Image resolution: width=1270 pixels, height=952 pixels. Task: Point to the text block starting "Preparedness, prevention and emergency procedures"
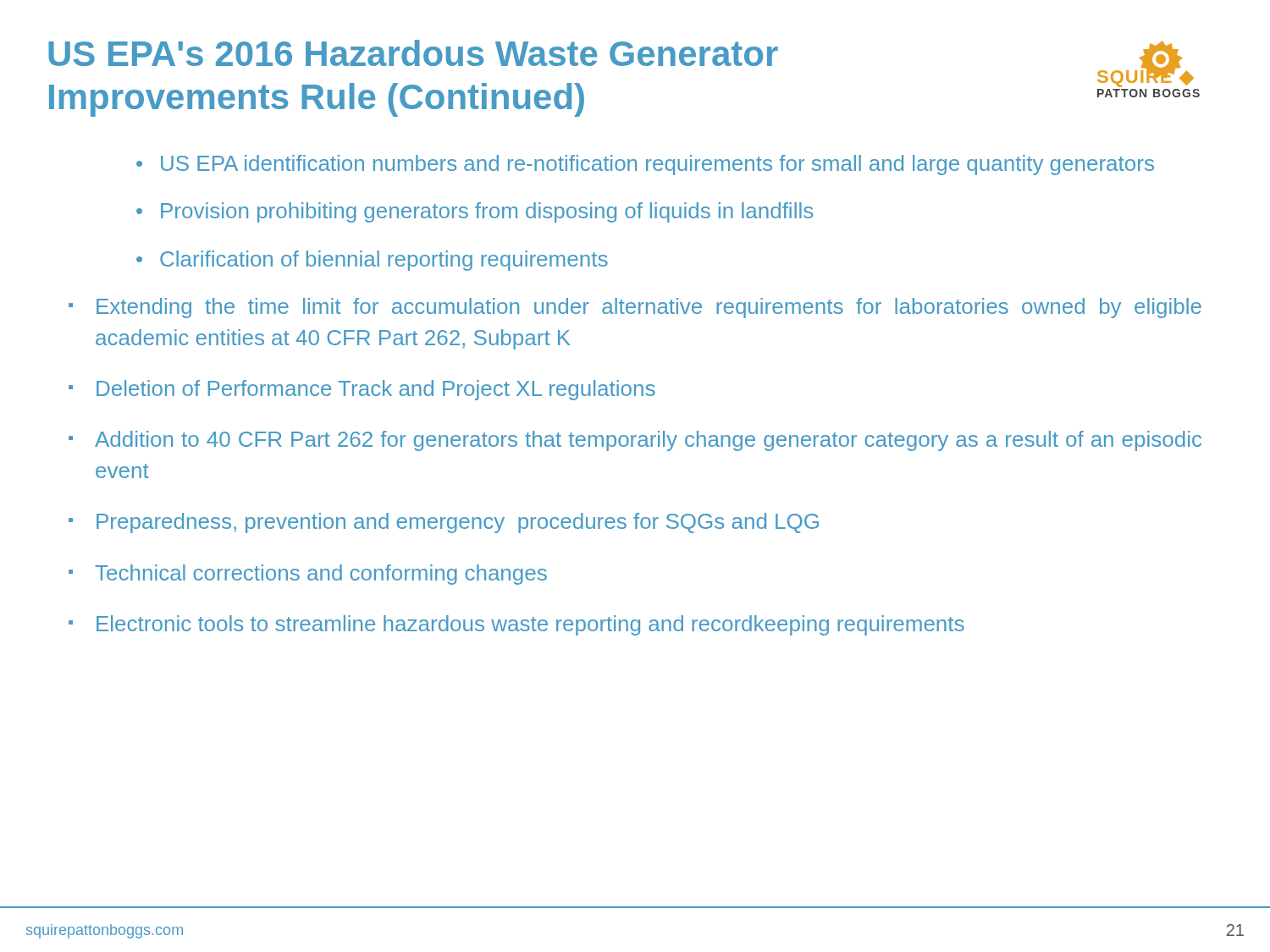coord(458,521)
